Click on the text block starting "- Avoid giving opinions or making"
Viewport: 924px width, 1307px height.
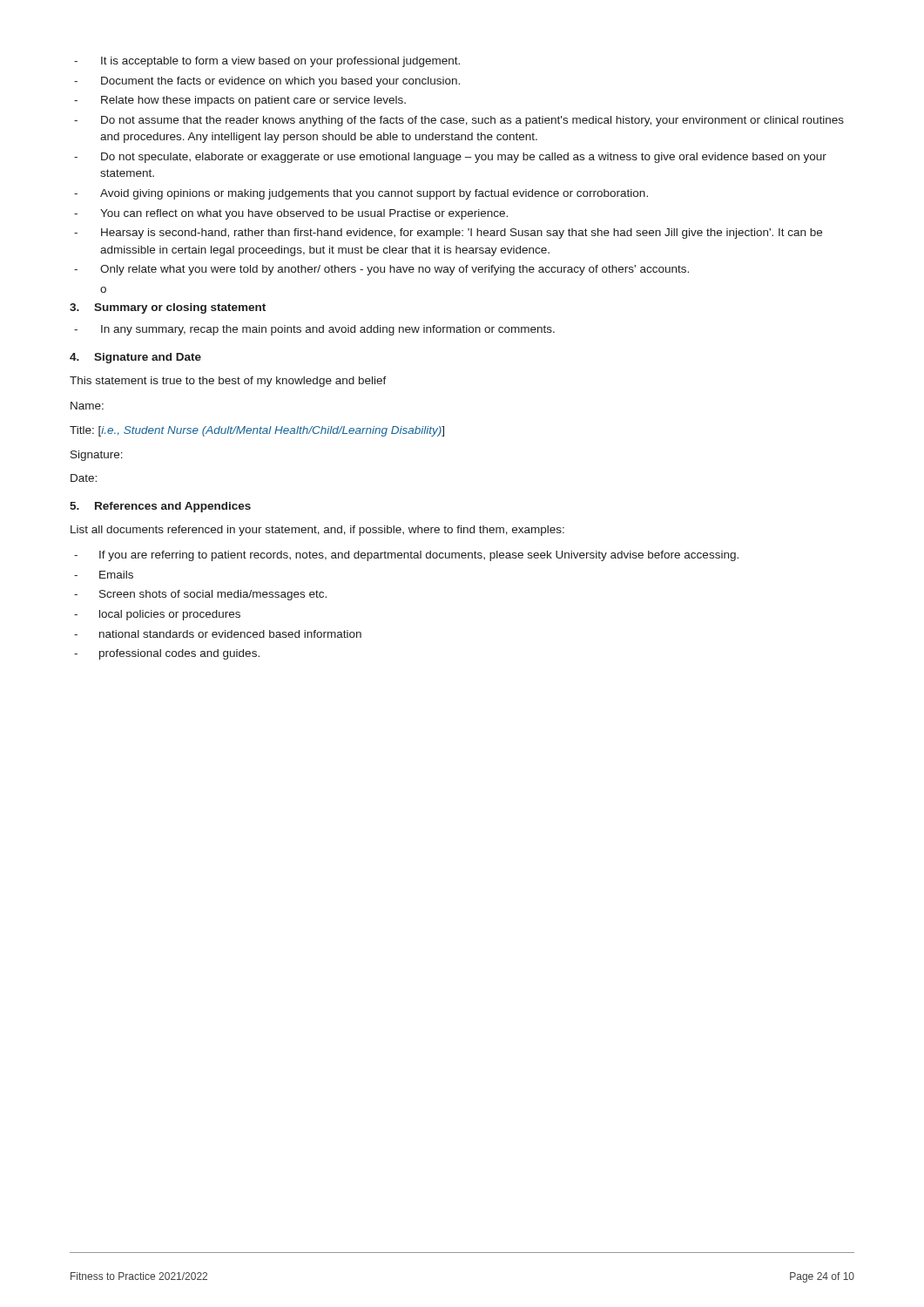click(462, 193)
